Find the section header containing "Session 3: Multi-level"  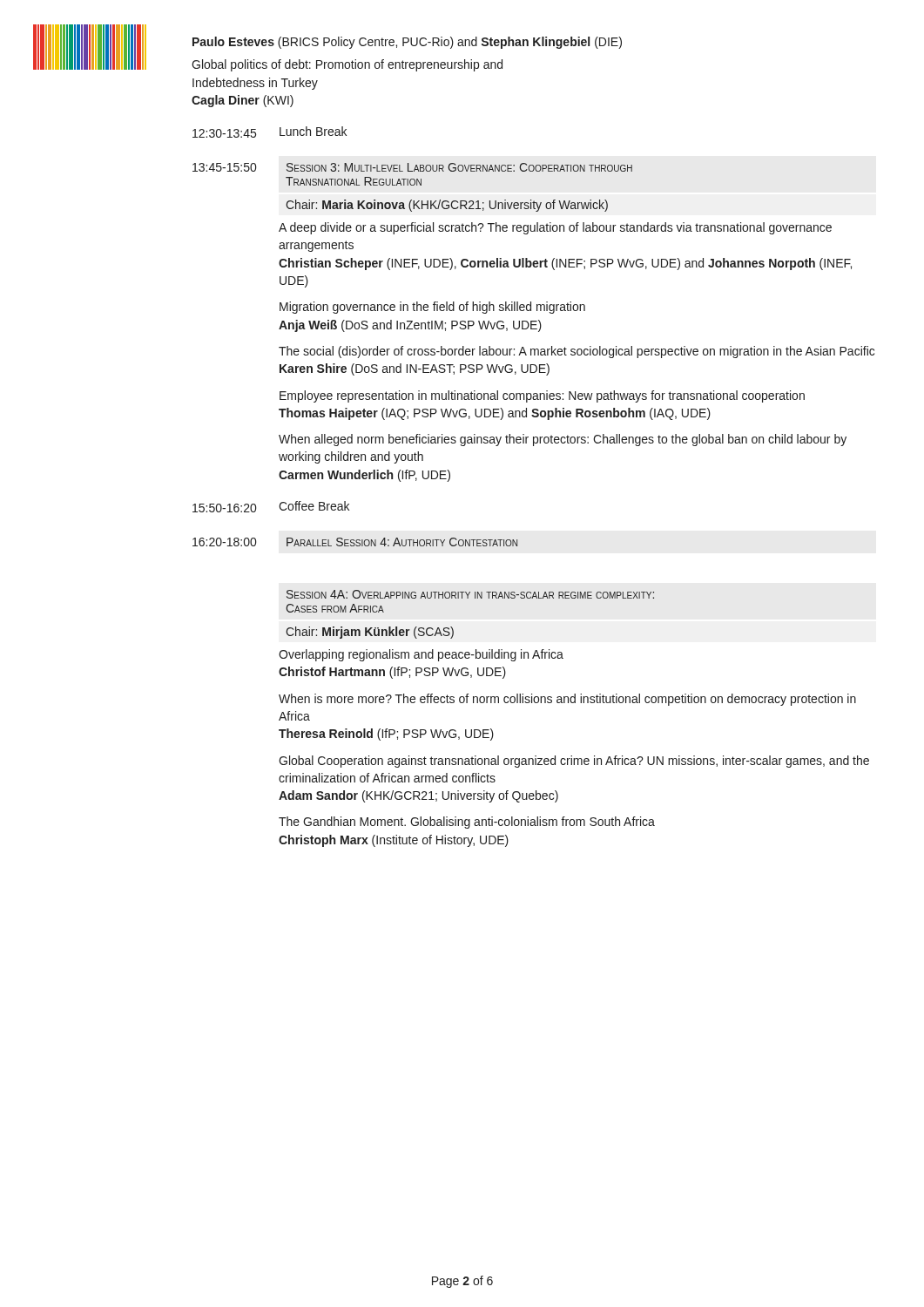(459, 174)
